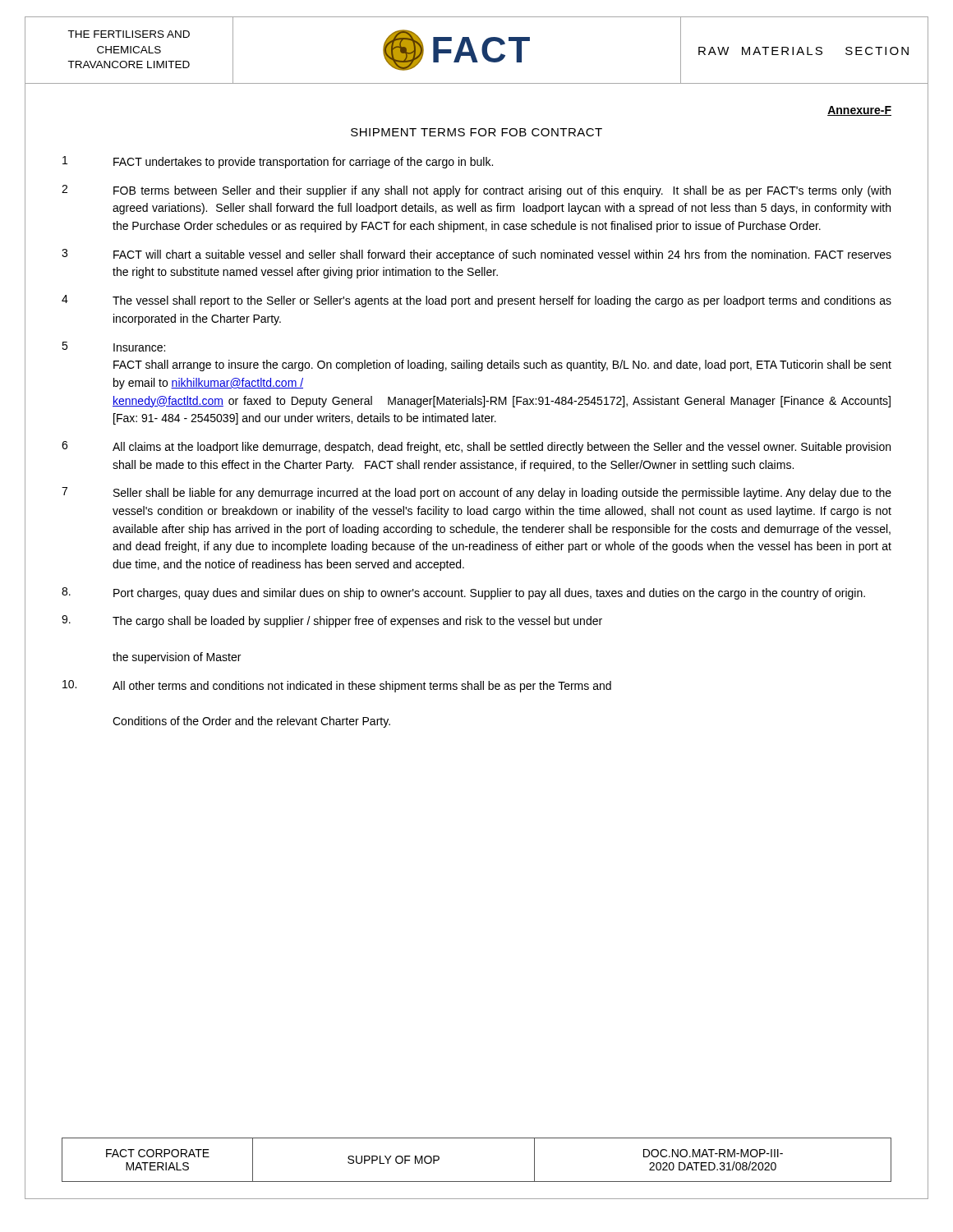Find the block on this page that starts "4 The vessel shall report to the Seller"
953x1232 pixels.
476,310
